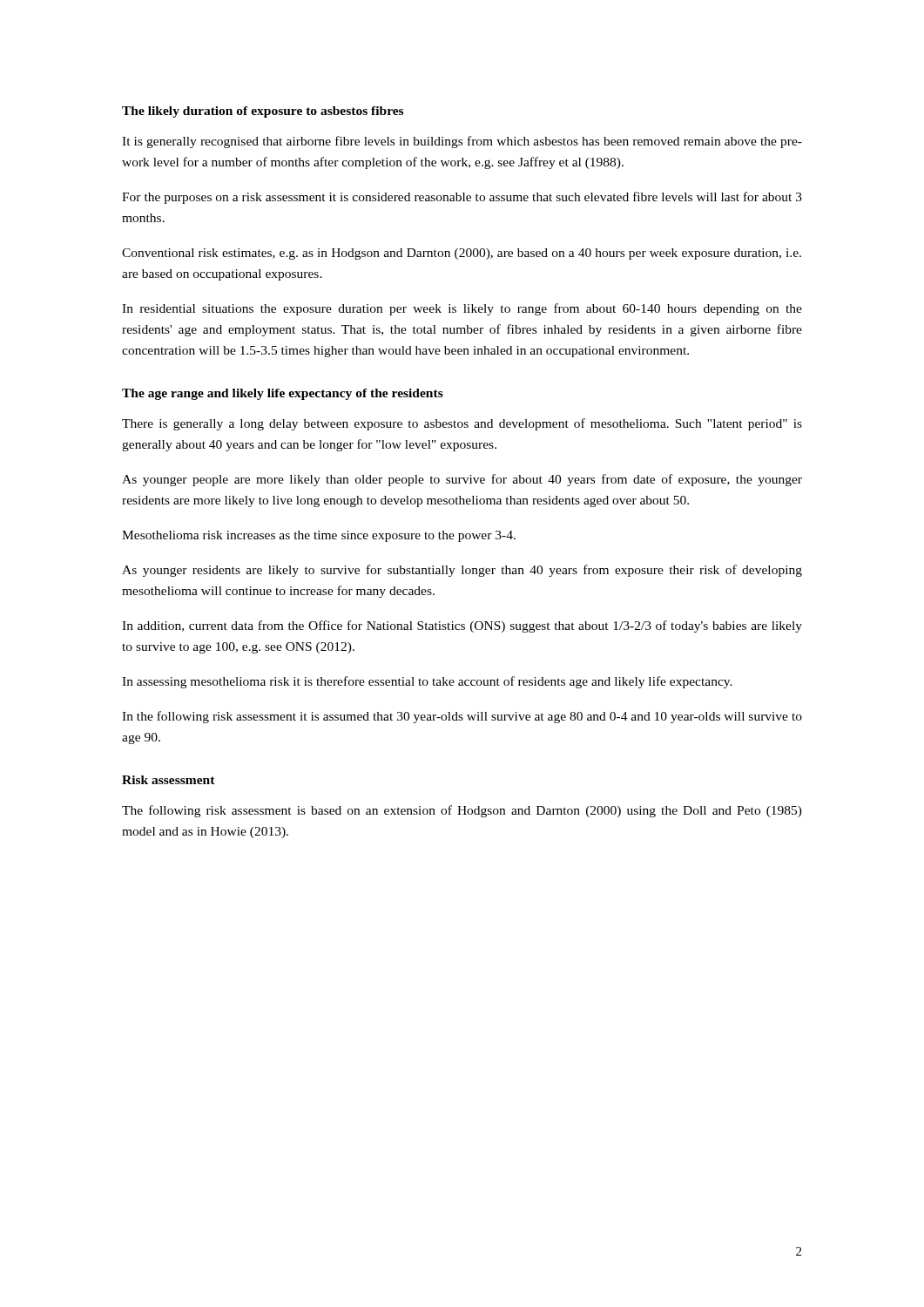924x1307 pixels.
Task: Click on the text block containing "Mesothelioma risk increases as the"
Action: (319, 535)
